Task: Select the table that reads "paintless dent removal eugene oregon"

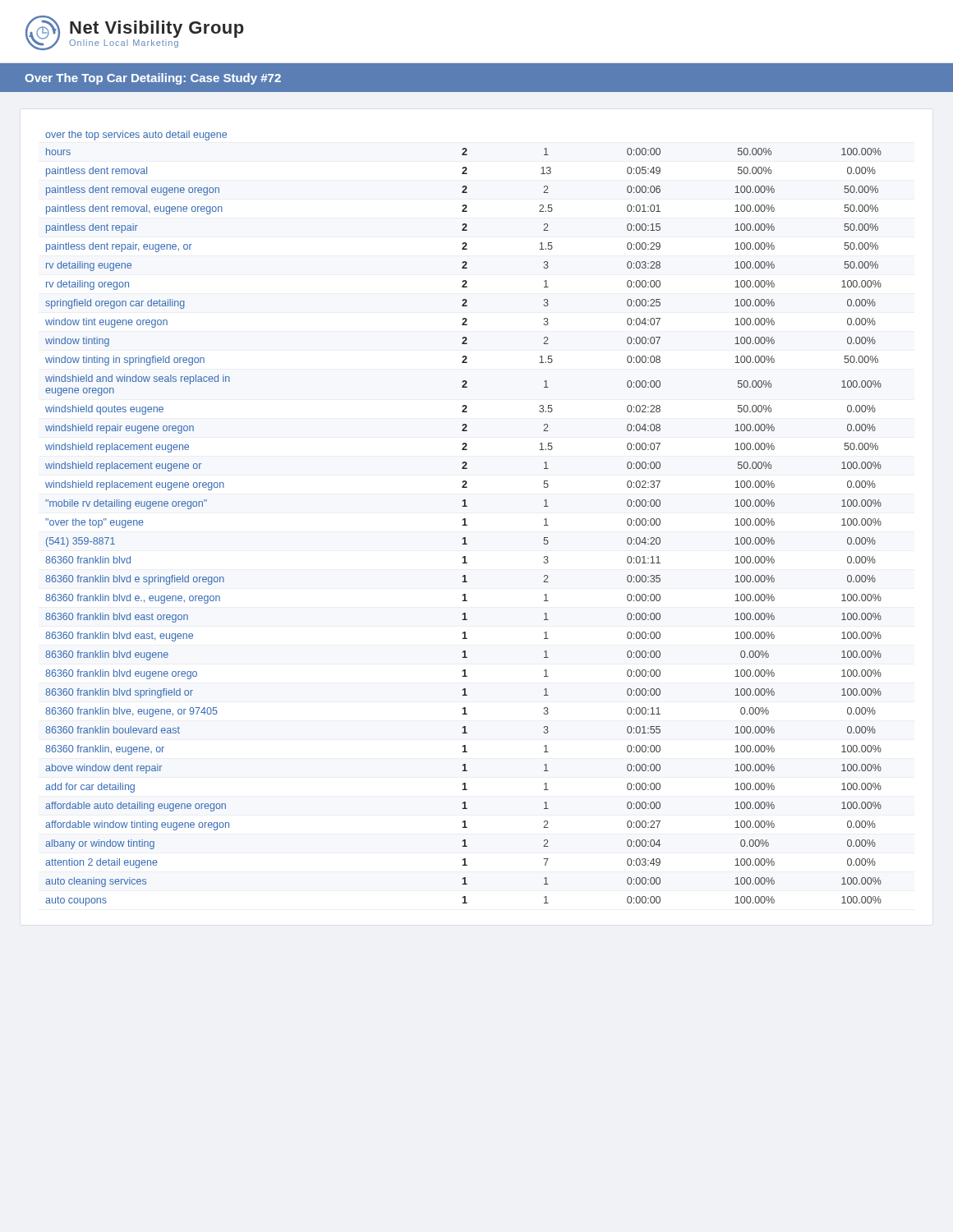Action: click(476, 517)
